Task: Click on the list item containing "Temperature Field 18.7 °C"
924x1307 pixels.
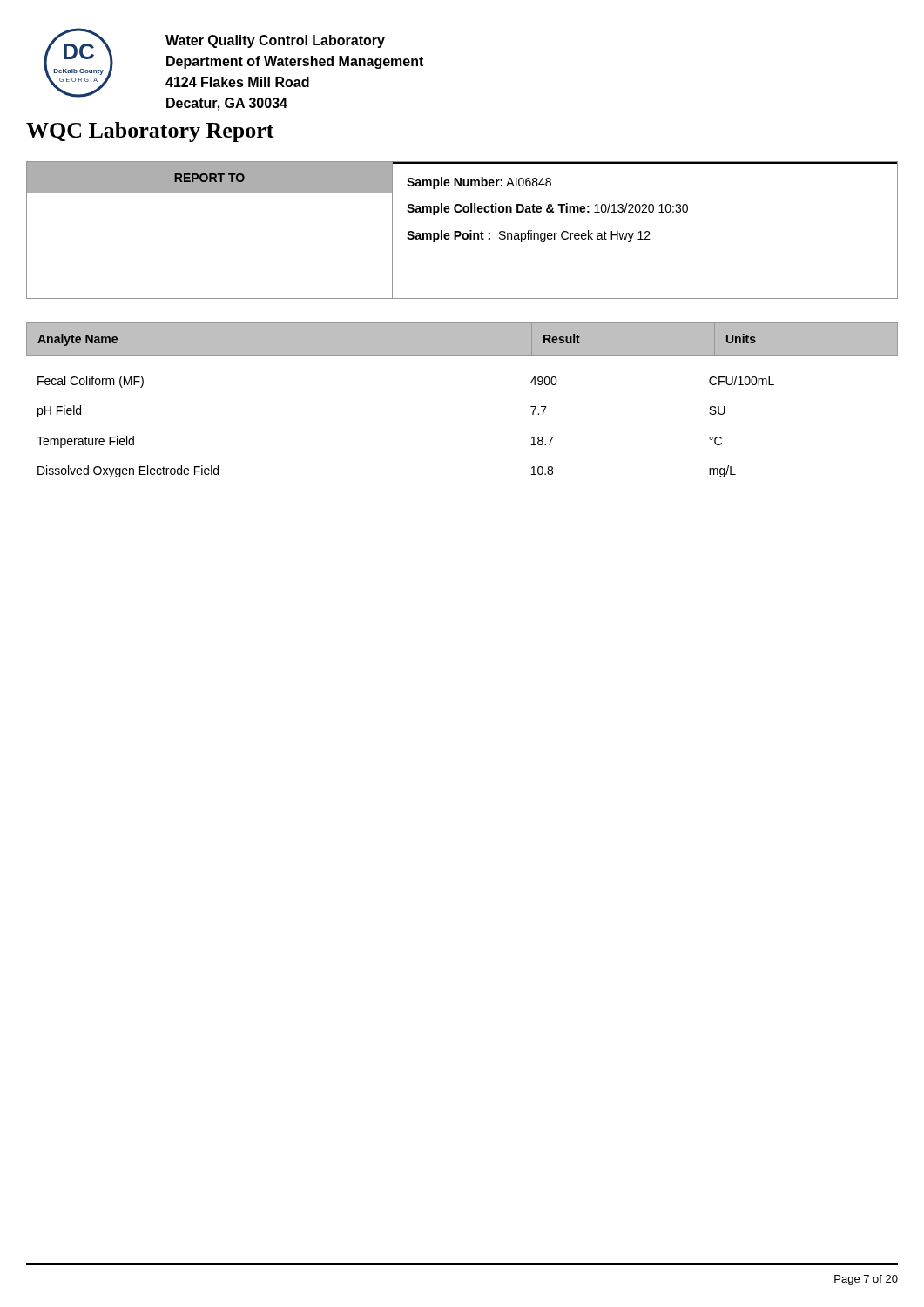Action: pyautogui.click(x=83, y=441)
